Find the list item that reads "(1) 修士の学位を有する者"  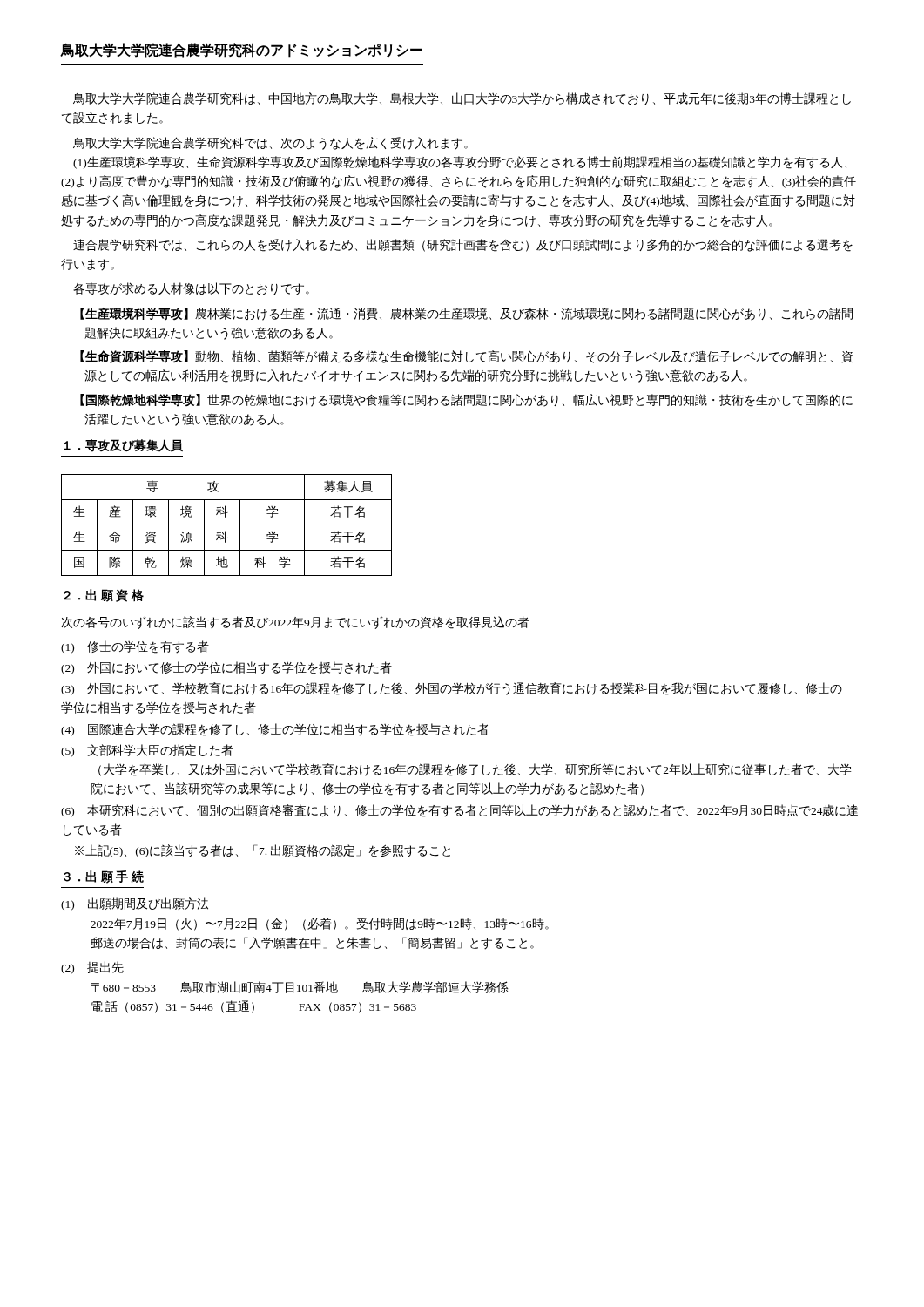pos(135,647)
